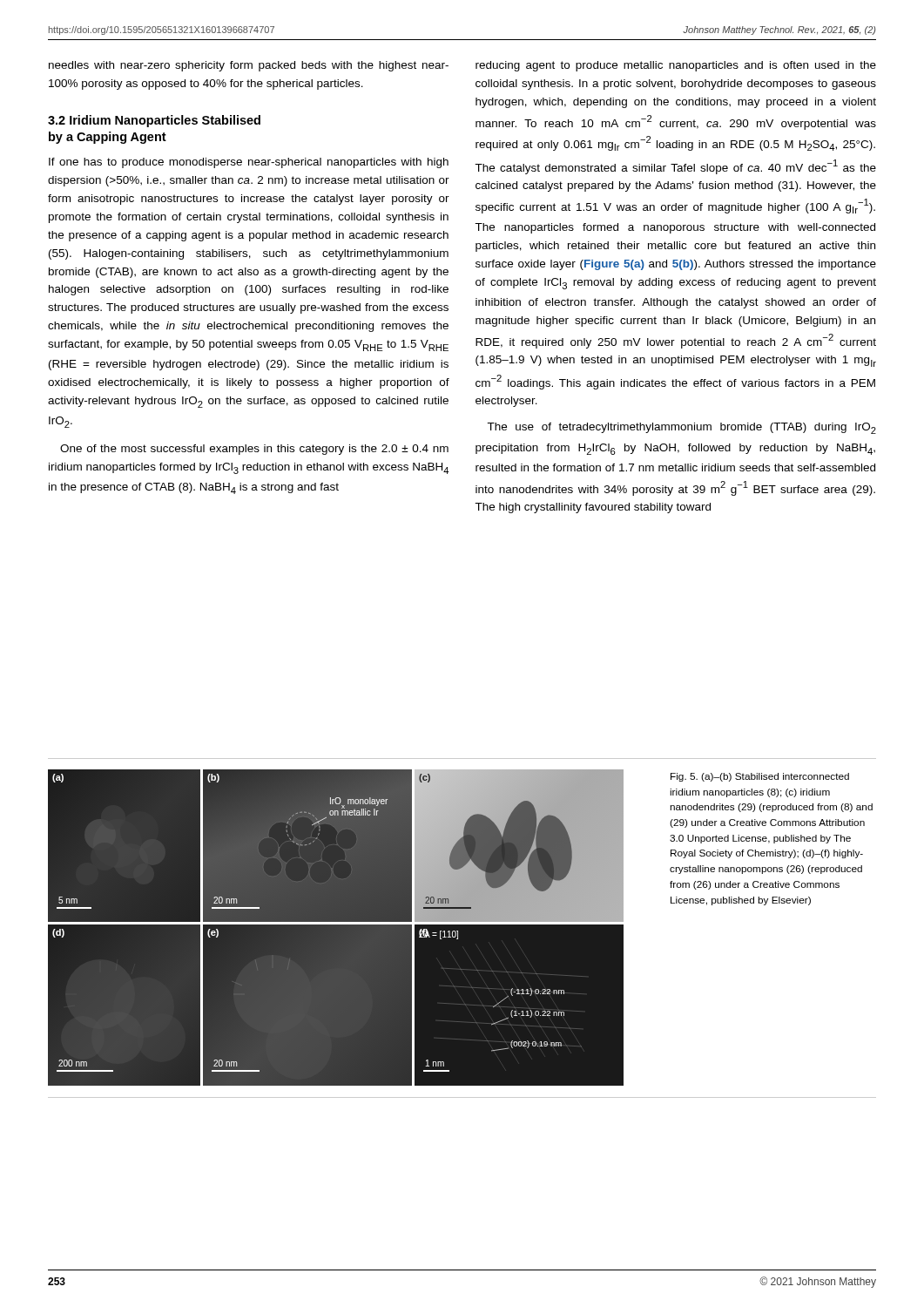Select the passage starting "reducing agent to produce metallic nanoparticles and is"
Image resolution: width=924 pixels, height=1307 pixels.
[676, 287]
